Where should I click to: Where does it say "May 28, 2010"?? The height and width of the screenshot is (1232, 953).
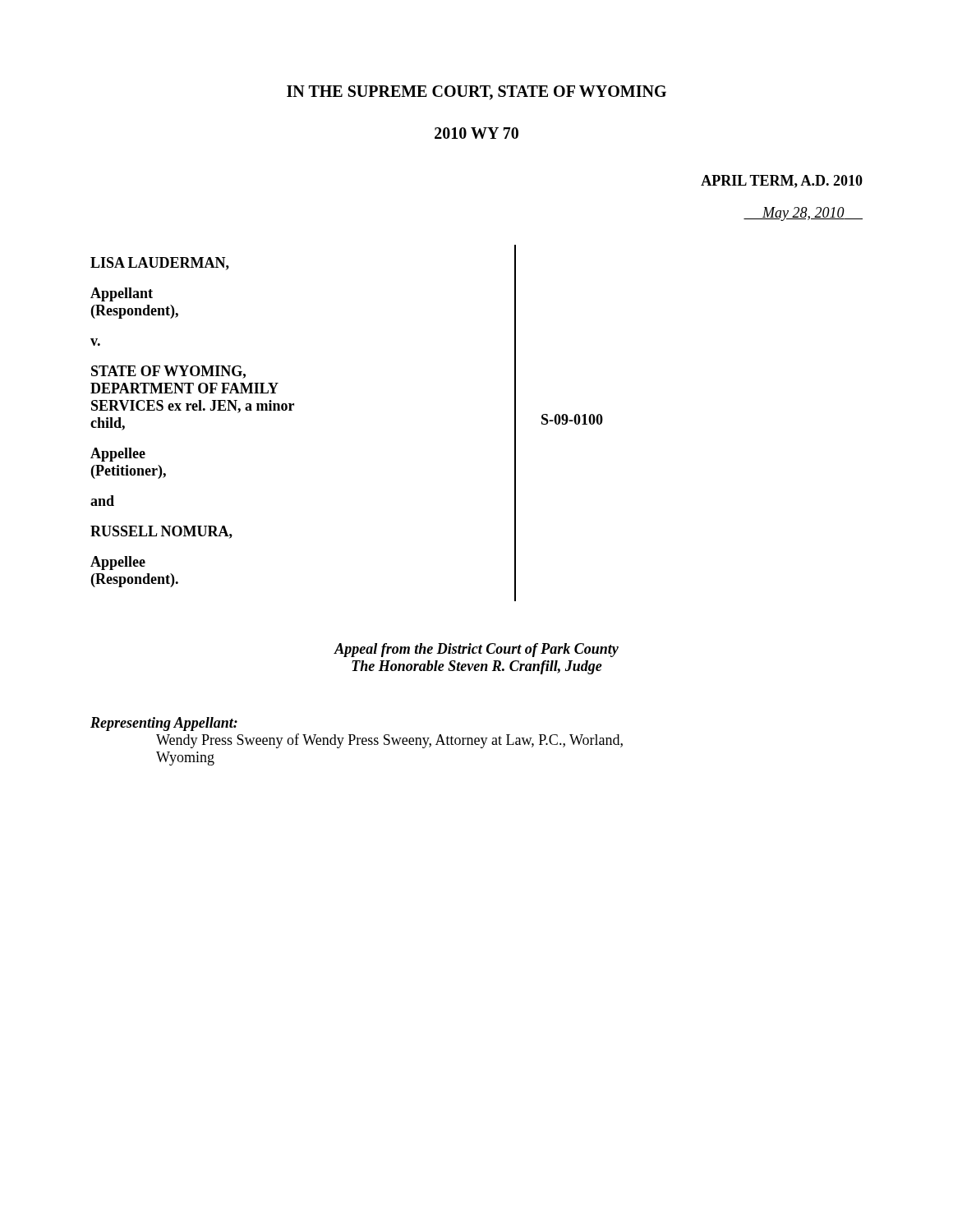803,213
